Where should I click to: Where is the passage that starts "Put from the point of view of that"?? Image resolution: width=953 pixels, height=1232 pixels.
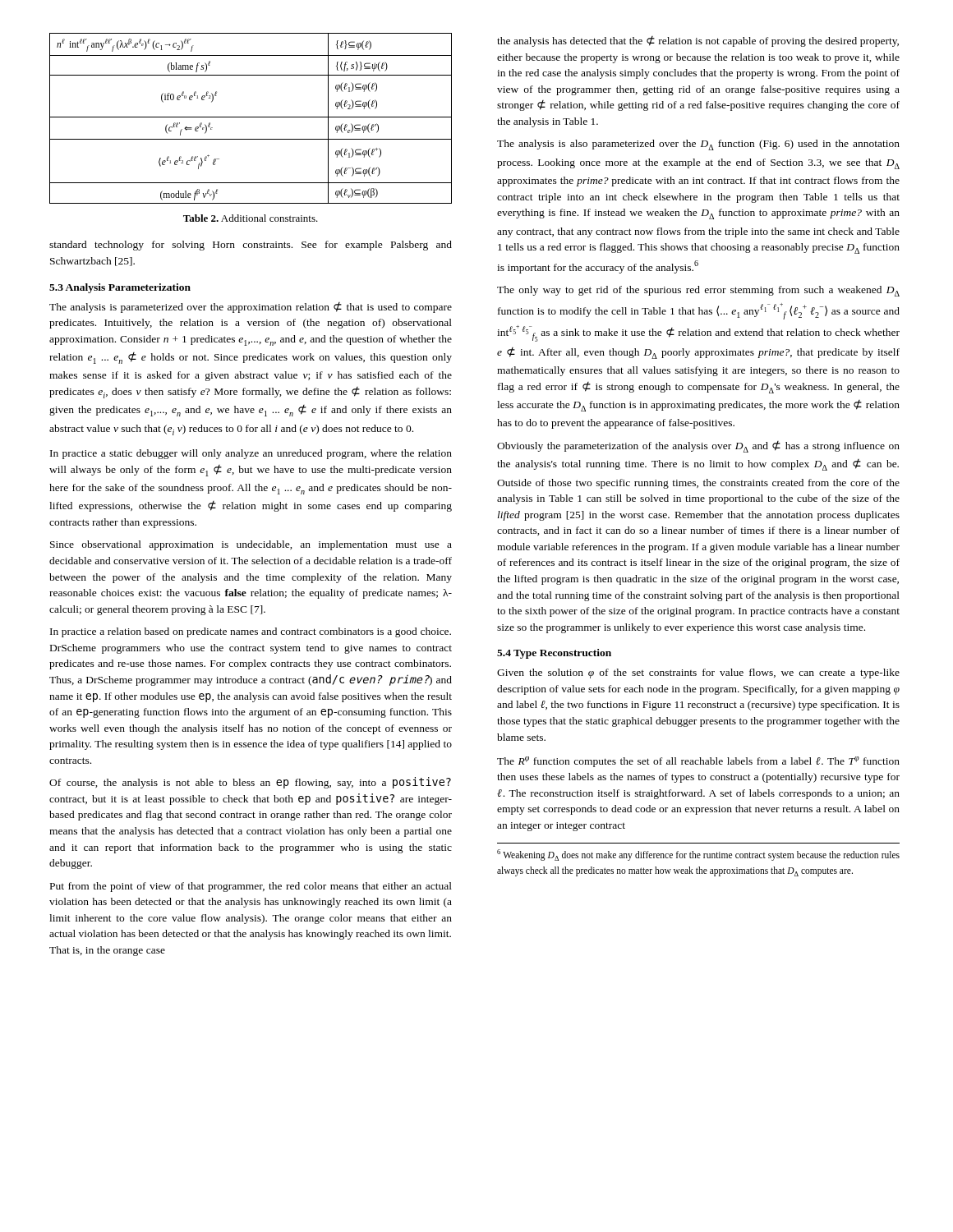tap(251, 918)
